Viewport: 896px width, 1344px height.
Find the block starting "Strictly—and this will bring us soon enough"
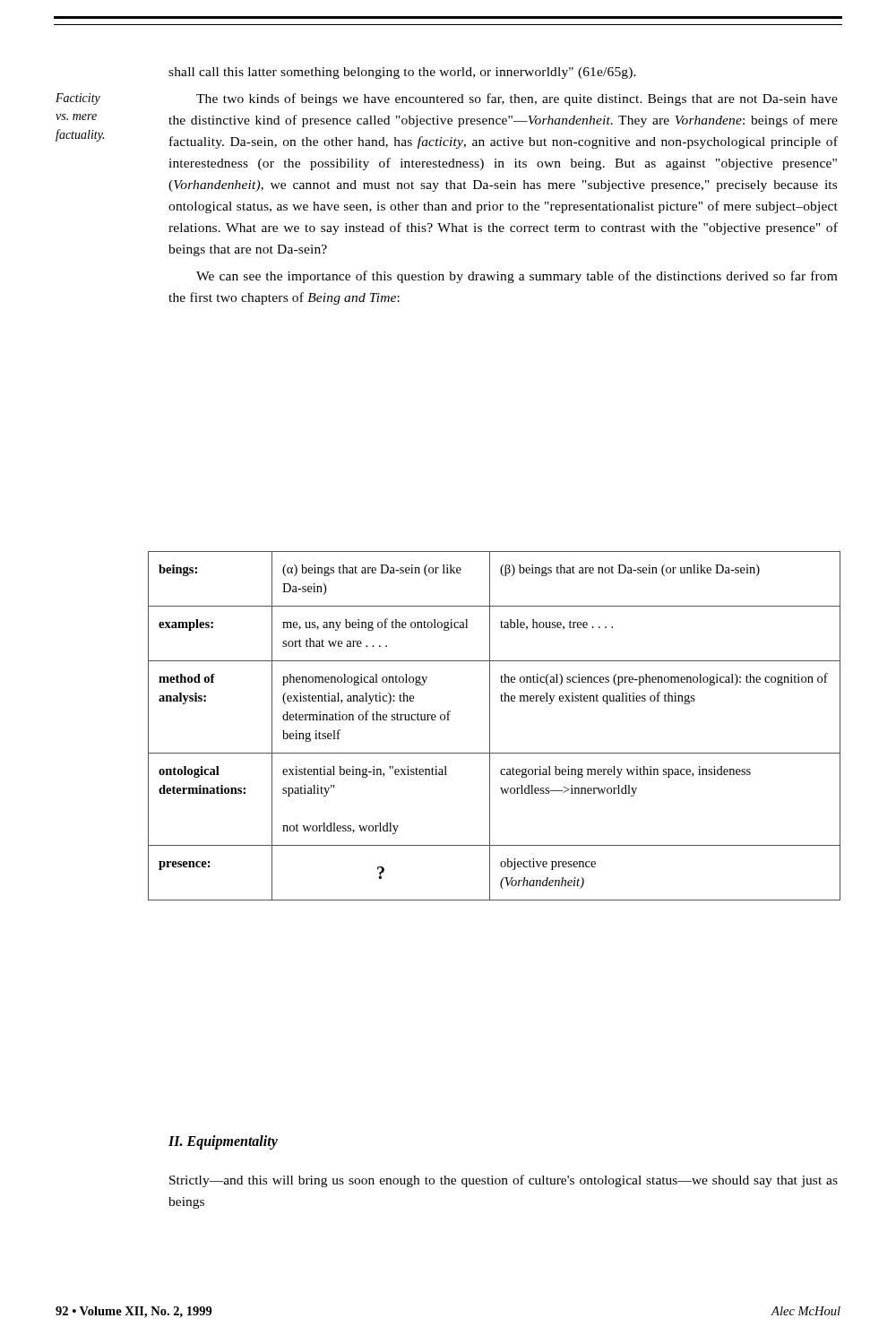[503, 1191]
